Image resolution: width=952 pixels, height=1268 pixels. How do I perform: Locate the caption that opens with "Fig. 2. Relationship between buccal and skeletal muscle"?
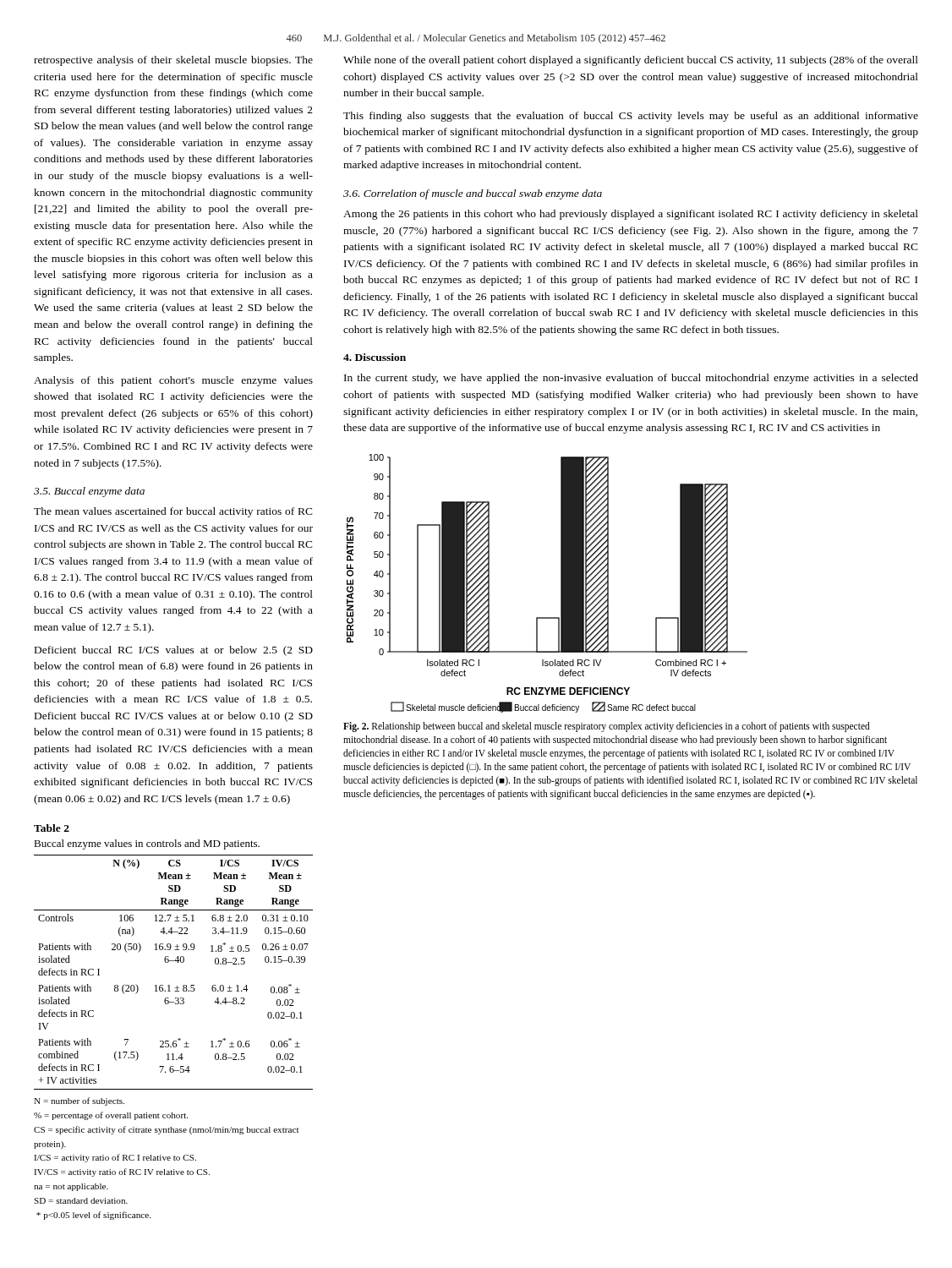pyautogui.click(x=631, y=760)
